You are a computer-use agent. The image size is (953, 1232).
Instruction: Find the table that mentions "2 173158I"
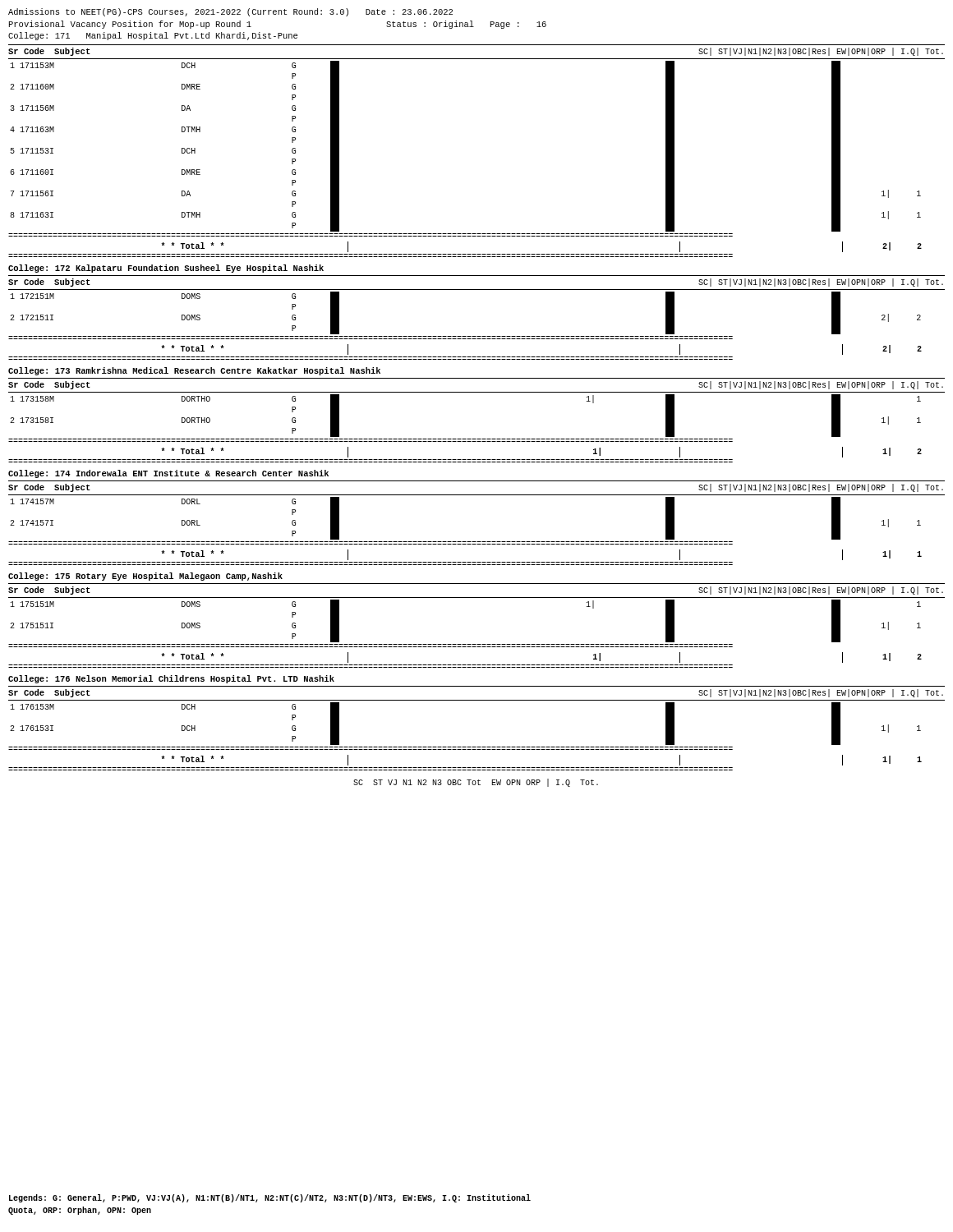coord(476,416)
